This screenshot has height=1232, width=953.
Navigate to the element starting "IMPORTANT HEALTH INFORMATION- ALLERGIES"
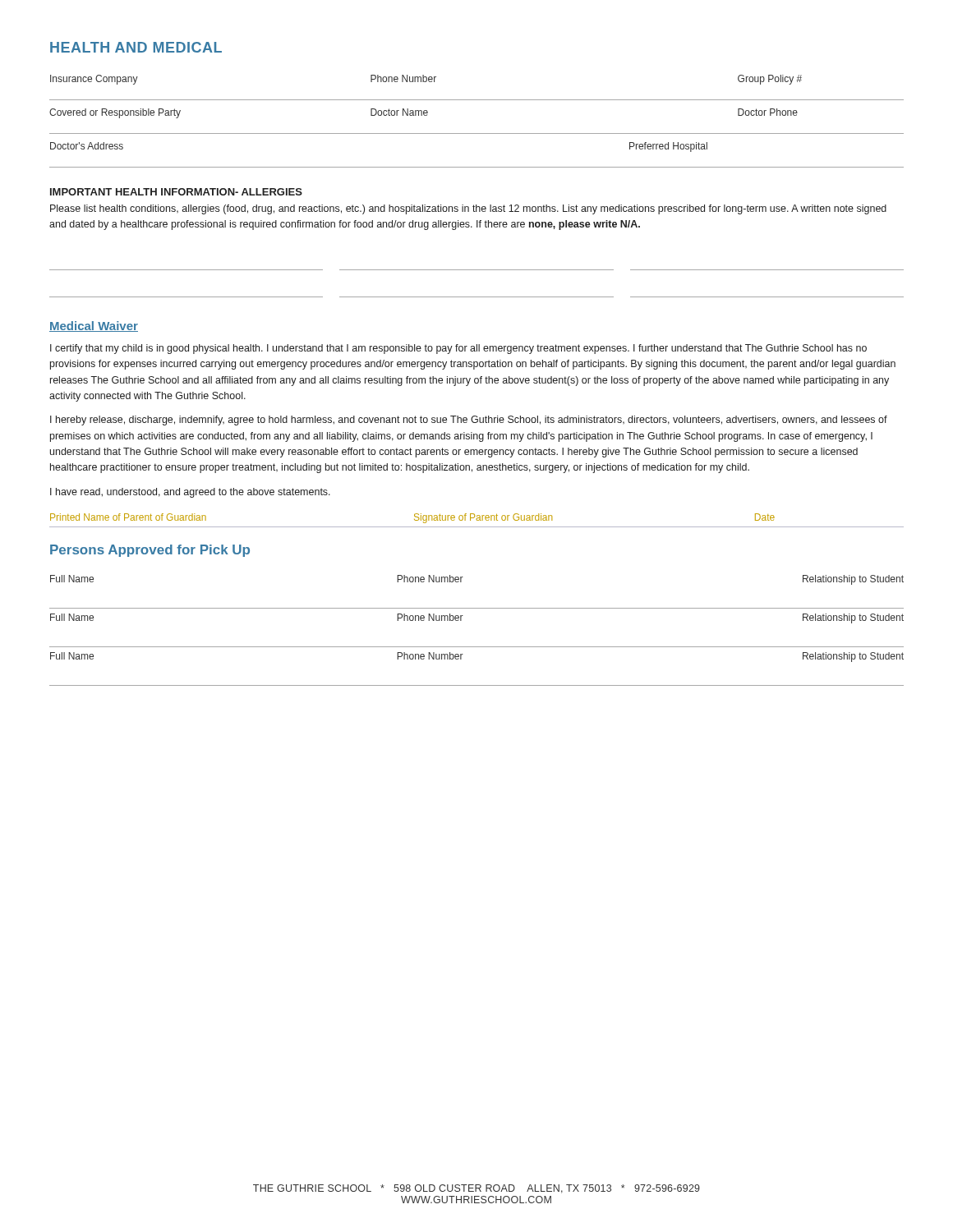[176, 192]
